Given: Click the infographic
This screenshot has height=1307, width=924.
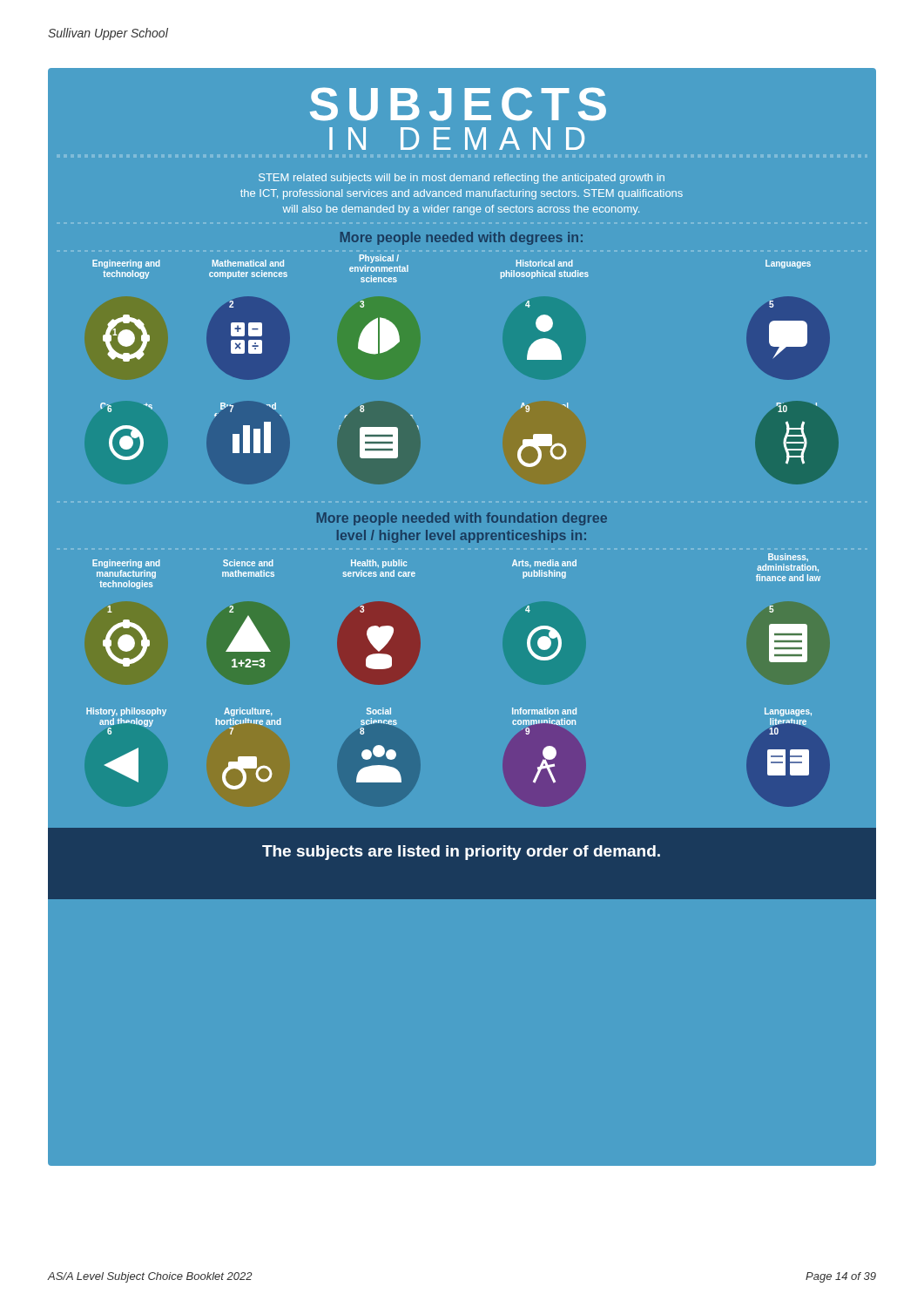Looking at the screenshot, I should 462,647.
